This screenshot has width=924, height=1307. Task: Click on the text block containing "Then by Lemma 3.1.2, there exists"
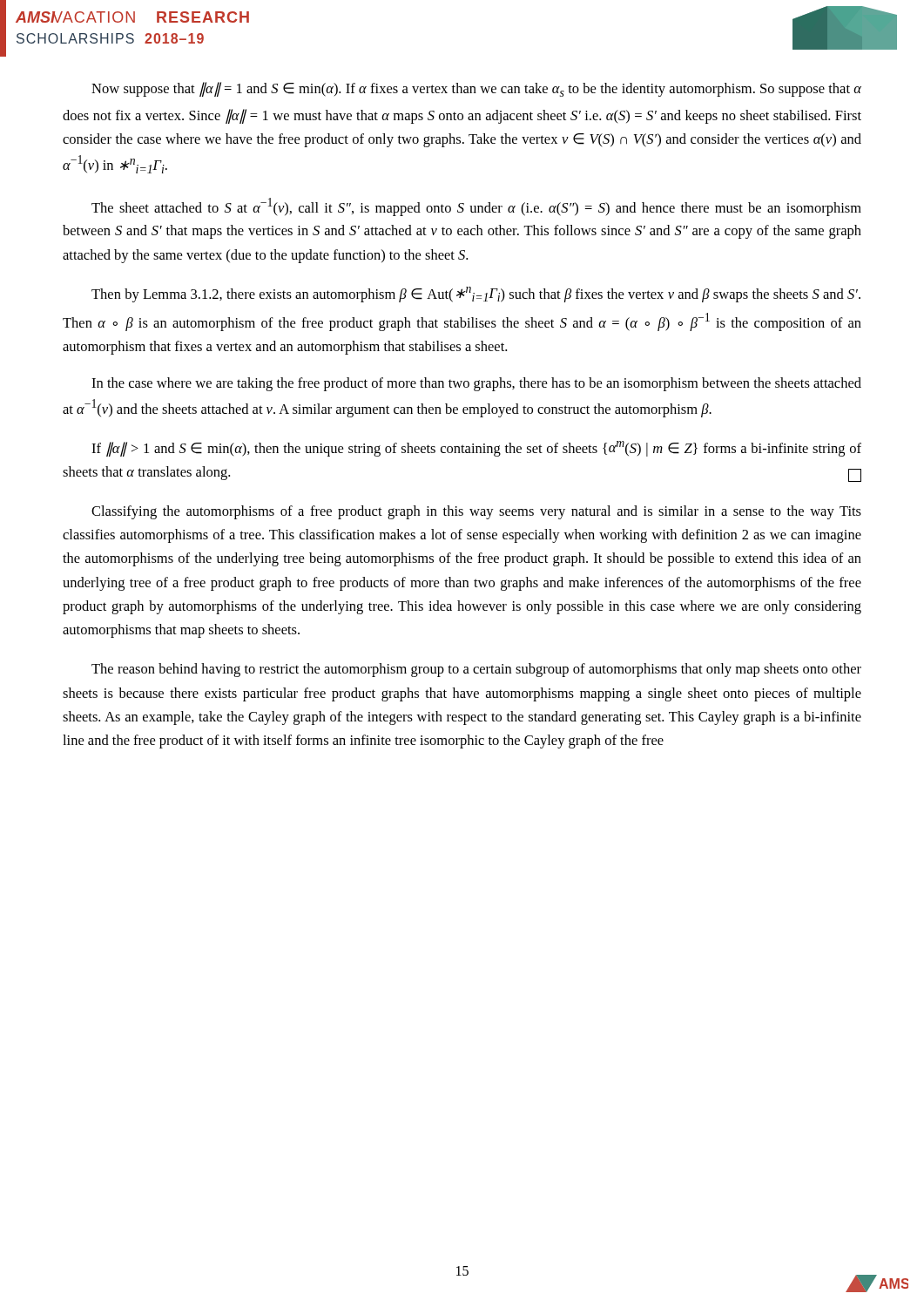[x=462, y=318]
